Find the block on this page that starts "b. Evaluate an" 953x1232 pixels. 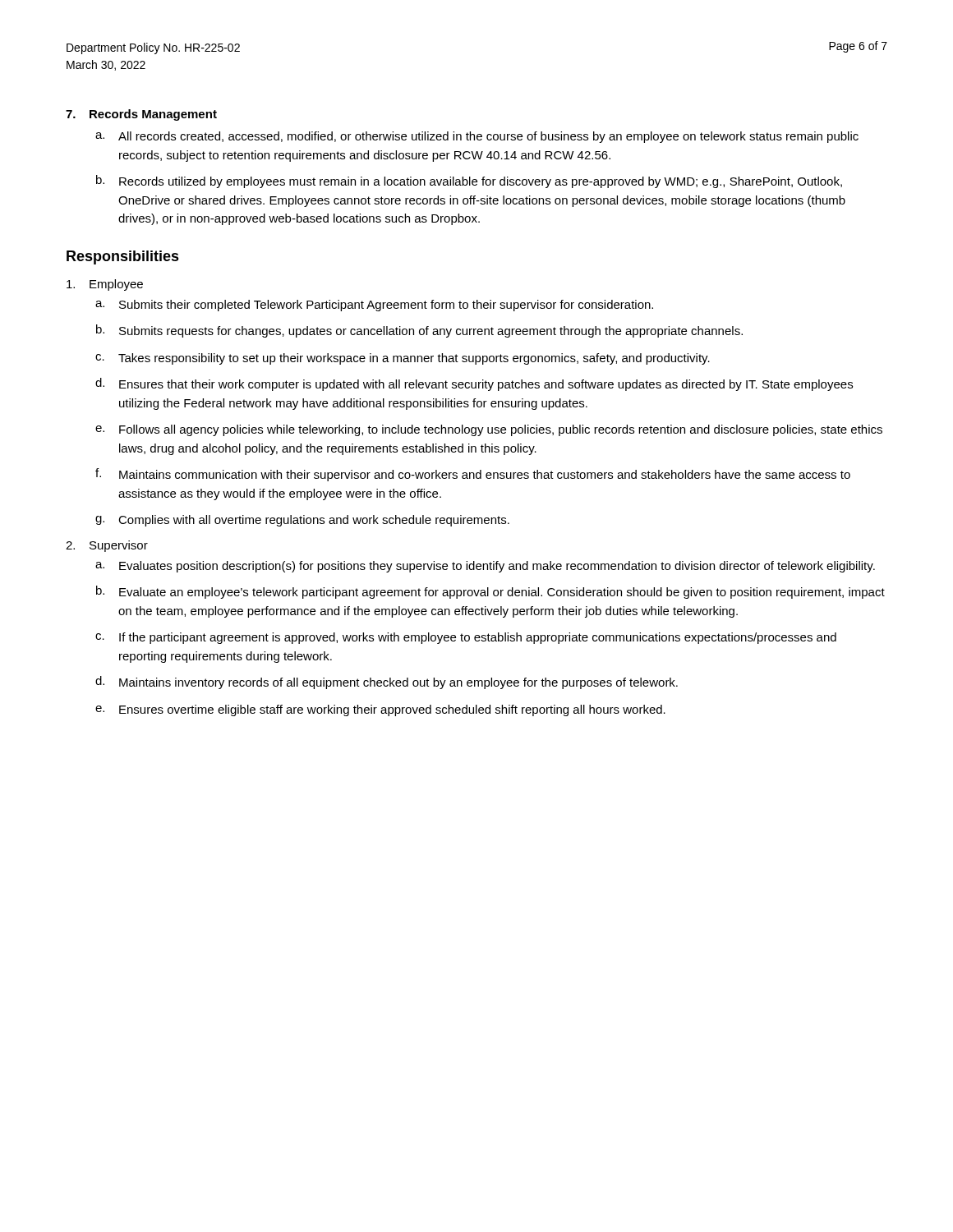click(491, 602)
